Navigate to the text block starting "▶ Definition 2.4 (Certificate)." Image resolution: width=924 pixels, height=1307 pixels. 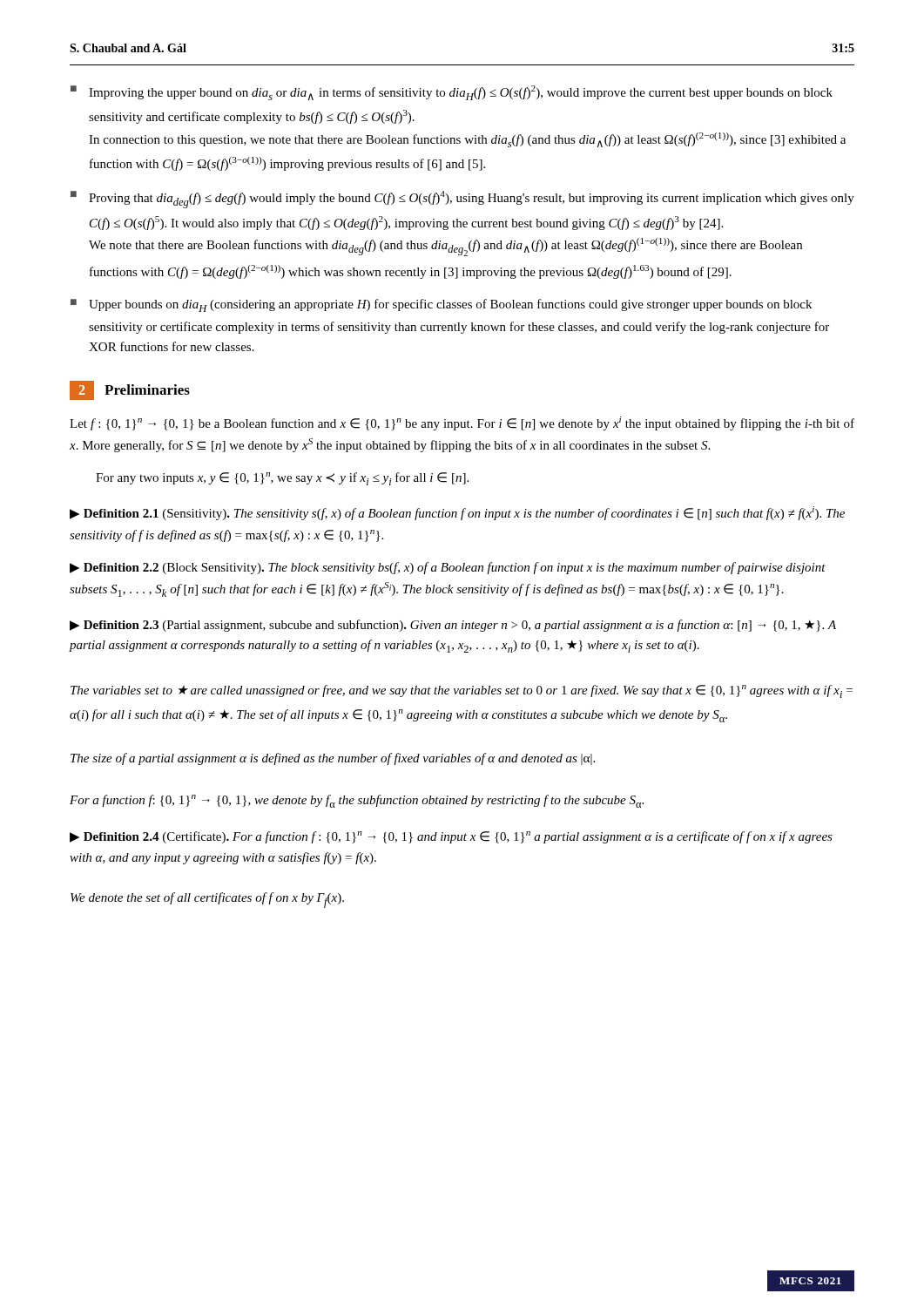point(451,837)
